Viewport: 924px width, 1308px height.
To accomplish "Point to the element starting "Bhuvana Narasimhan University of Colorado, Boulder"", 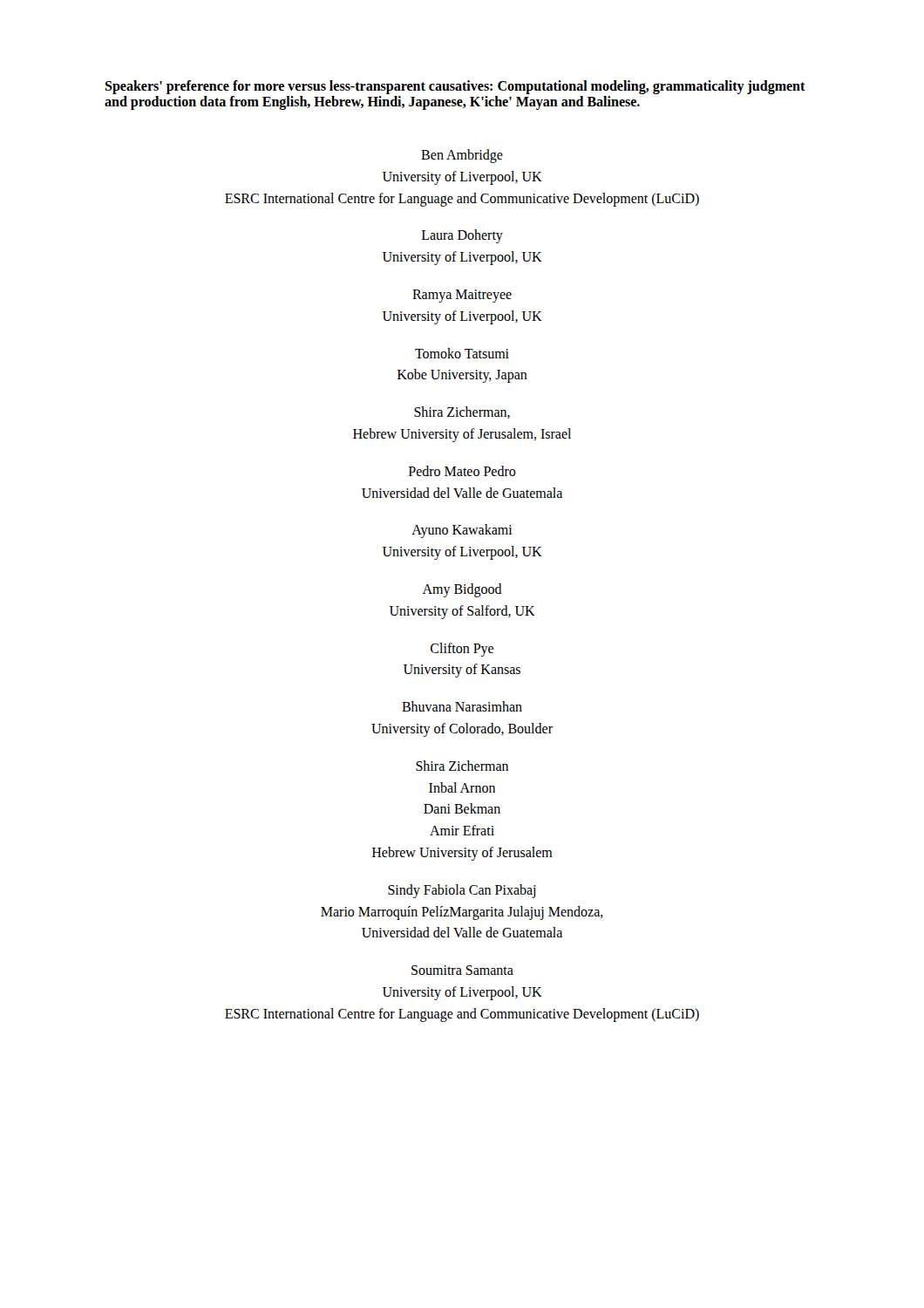I will (x=462, y=718).
